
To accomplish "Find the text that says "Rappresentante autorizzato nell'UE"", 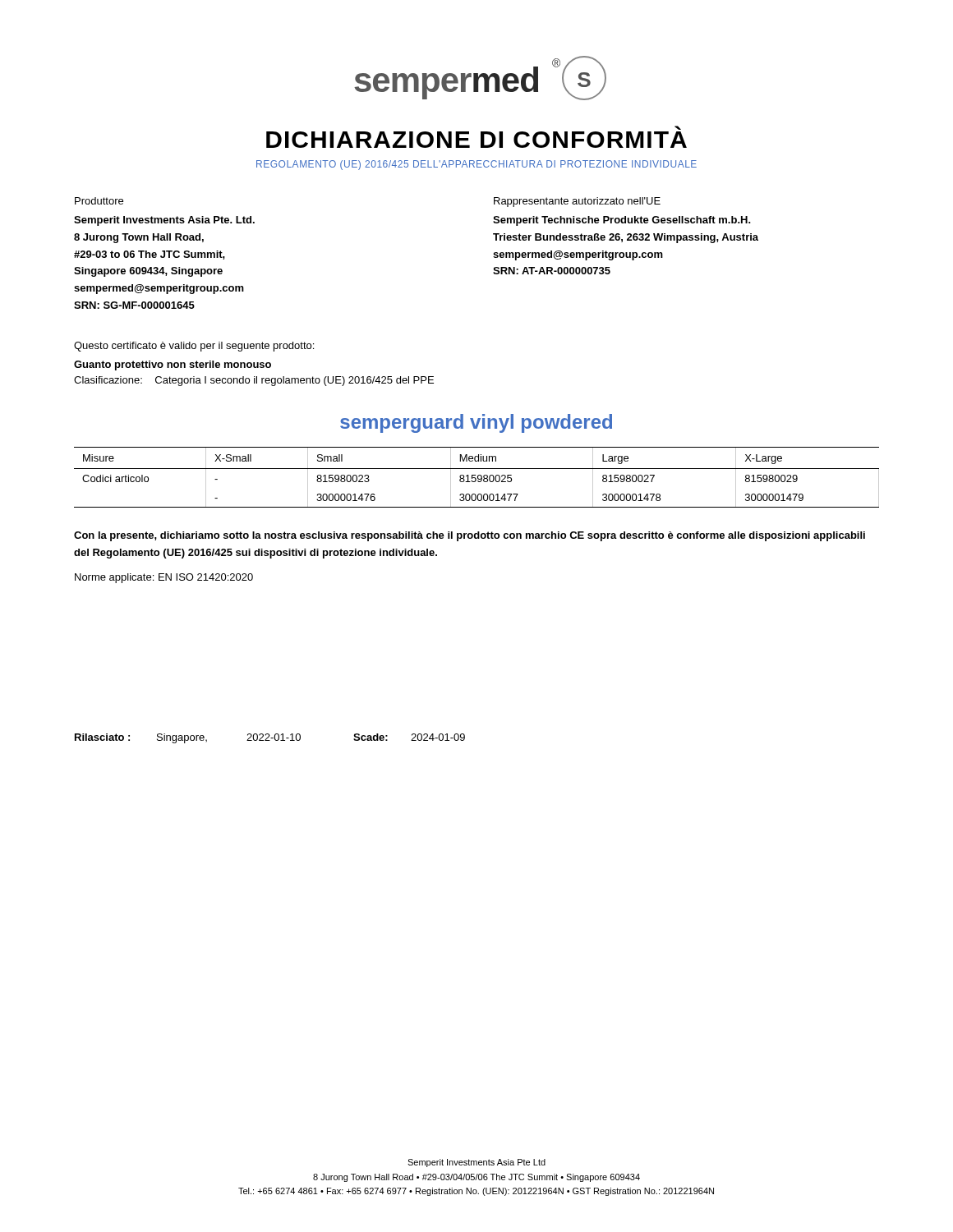I will point(577,201).
